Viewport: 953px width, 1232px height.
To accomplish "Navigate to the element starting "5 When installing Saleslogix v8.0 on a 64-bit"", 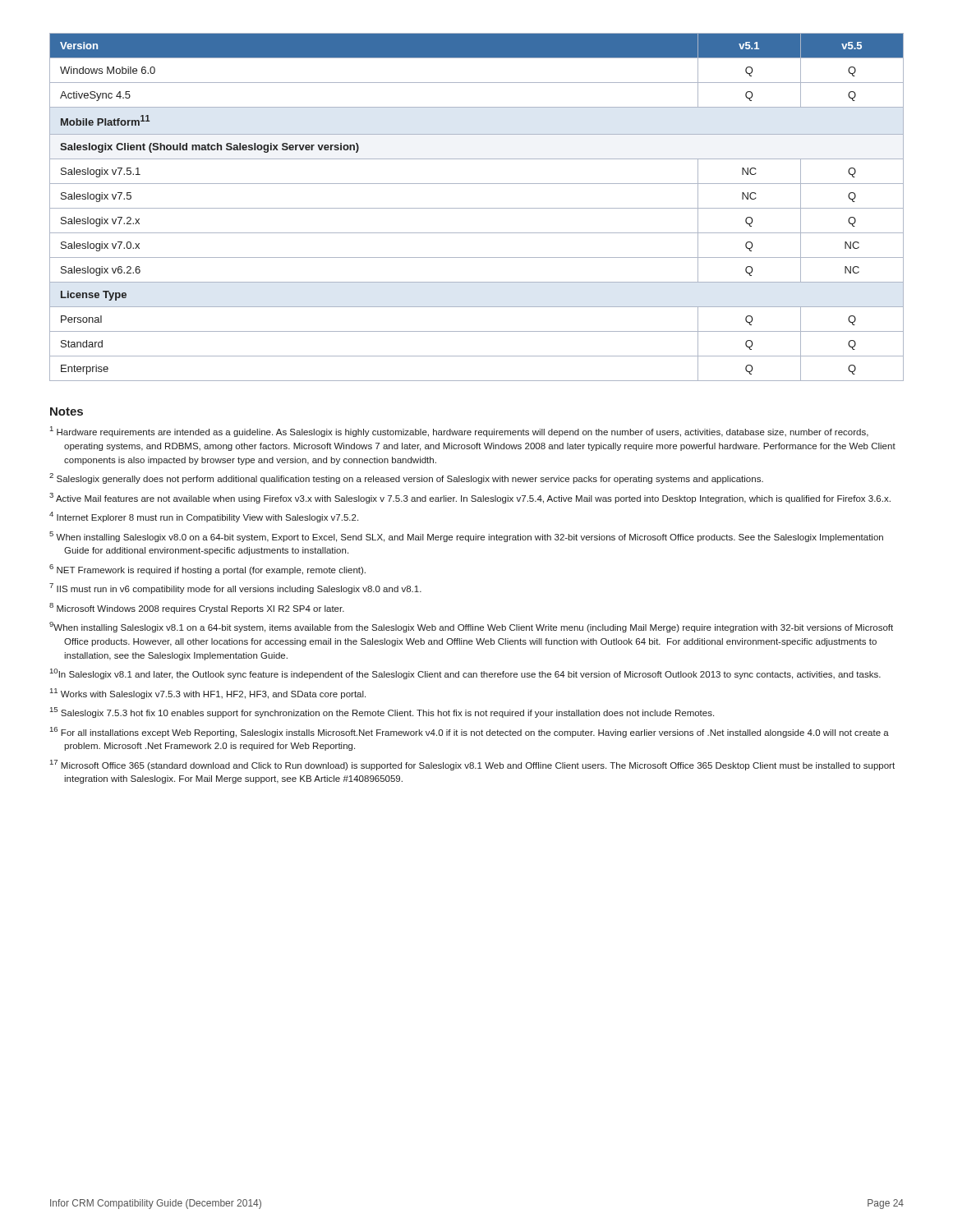I will click(476, 543).
